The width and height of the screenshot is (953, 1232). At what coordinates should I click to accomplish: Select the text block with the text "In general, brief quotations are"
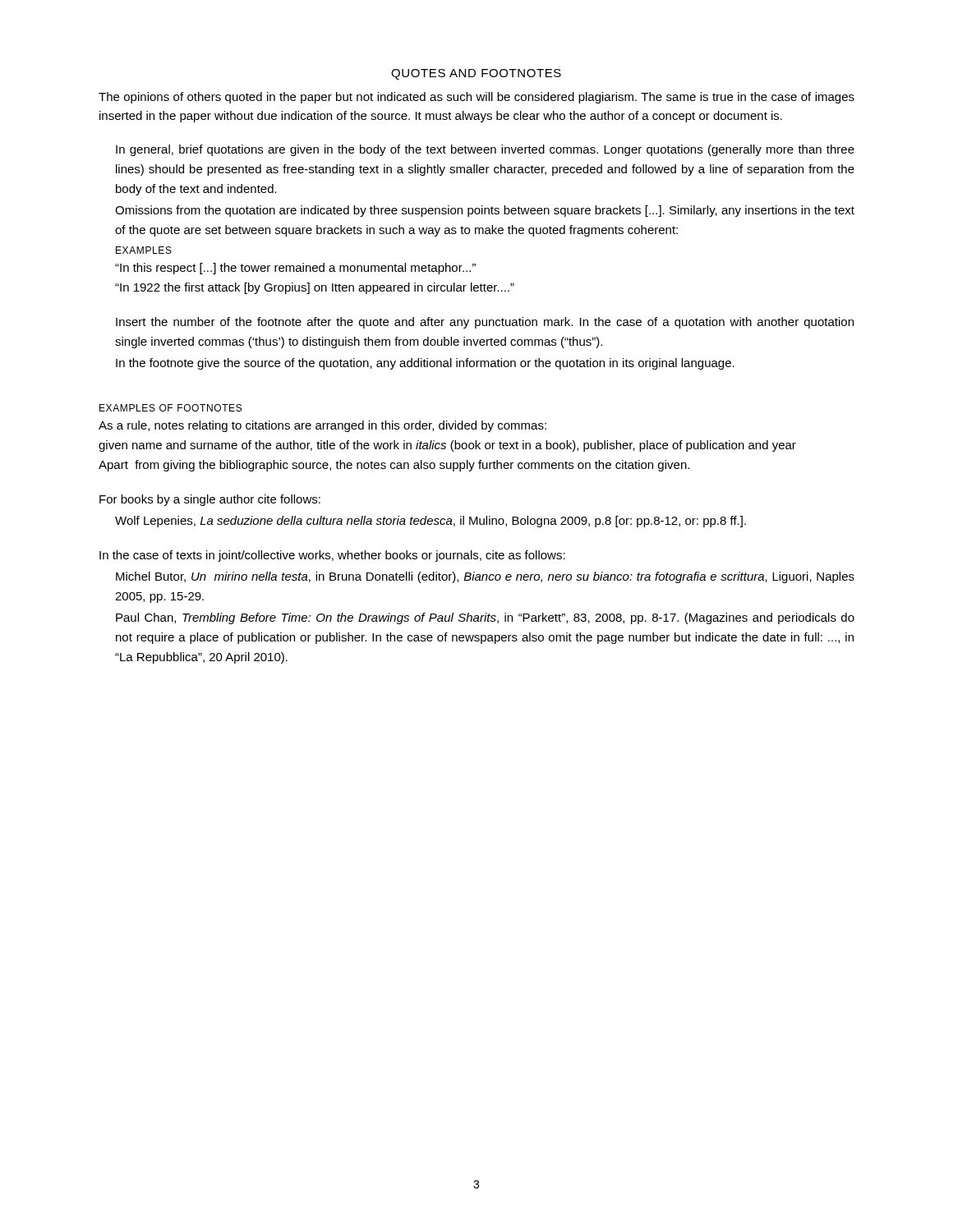pos(485,169)
